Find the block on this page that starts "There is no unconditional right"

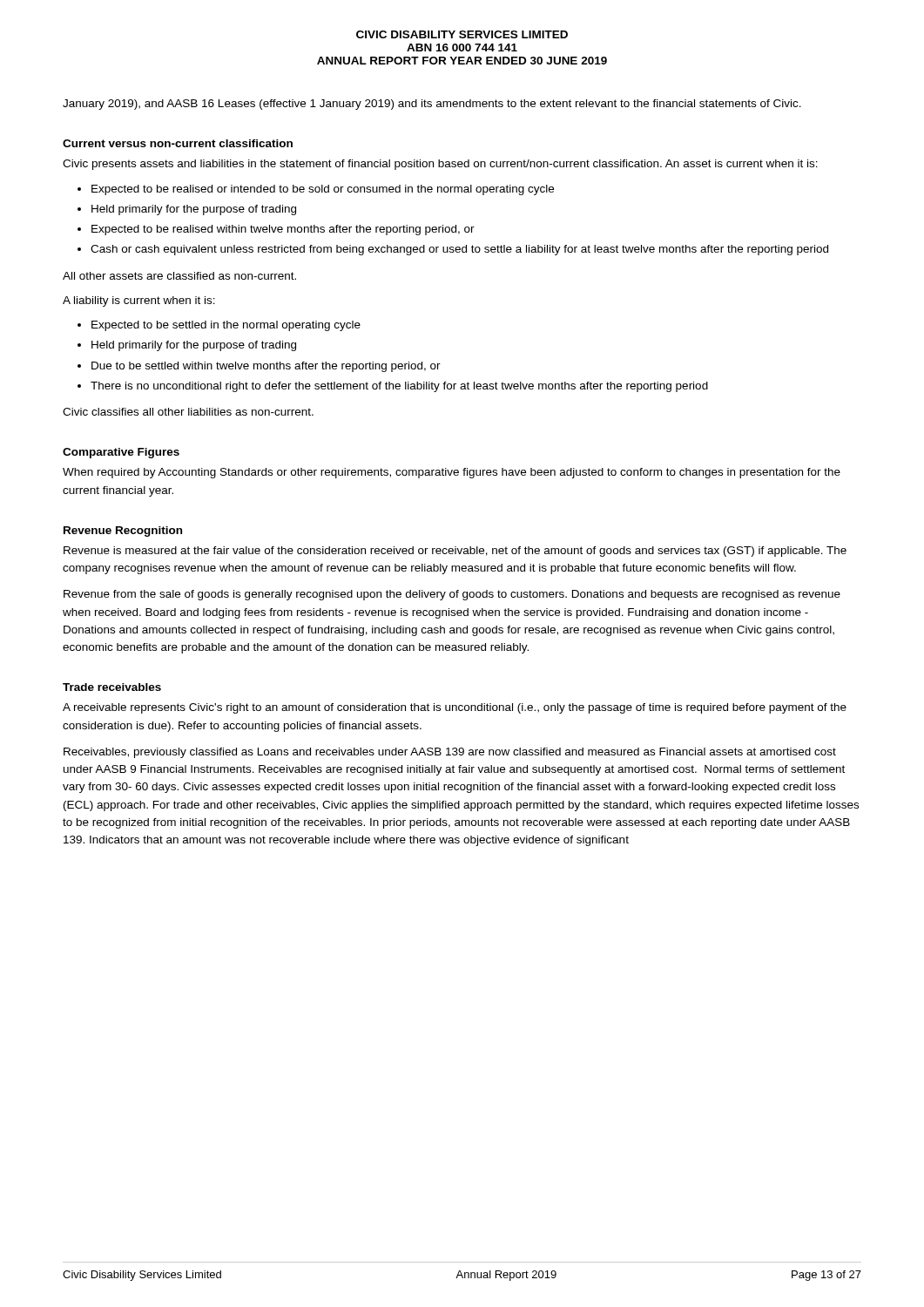399,385
